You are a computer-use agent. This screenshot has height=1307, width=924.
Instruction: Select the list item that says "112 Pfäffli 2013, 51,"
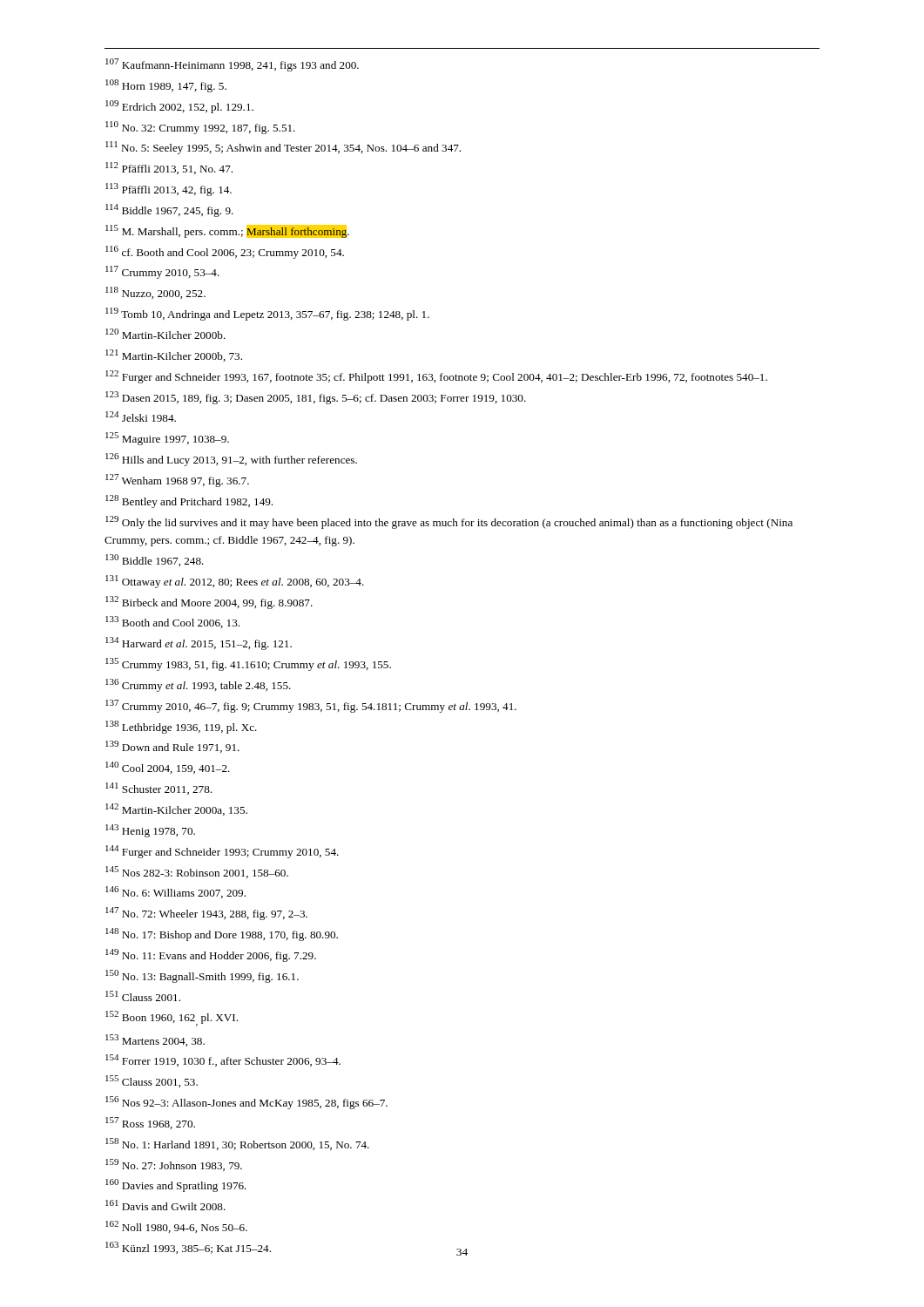[169, 168]
